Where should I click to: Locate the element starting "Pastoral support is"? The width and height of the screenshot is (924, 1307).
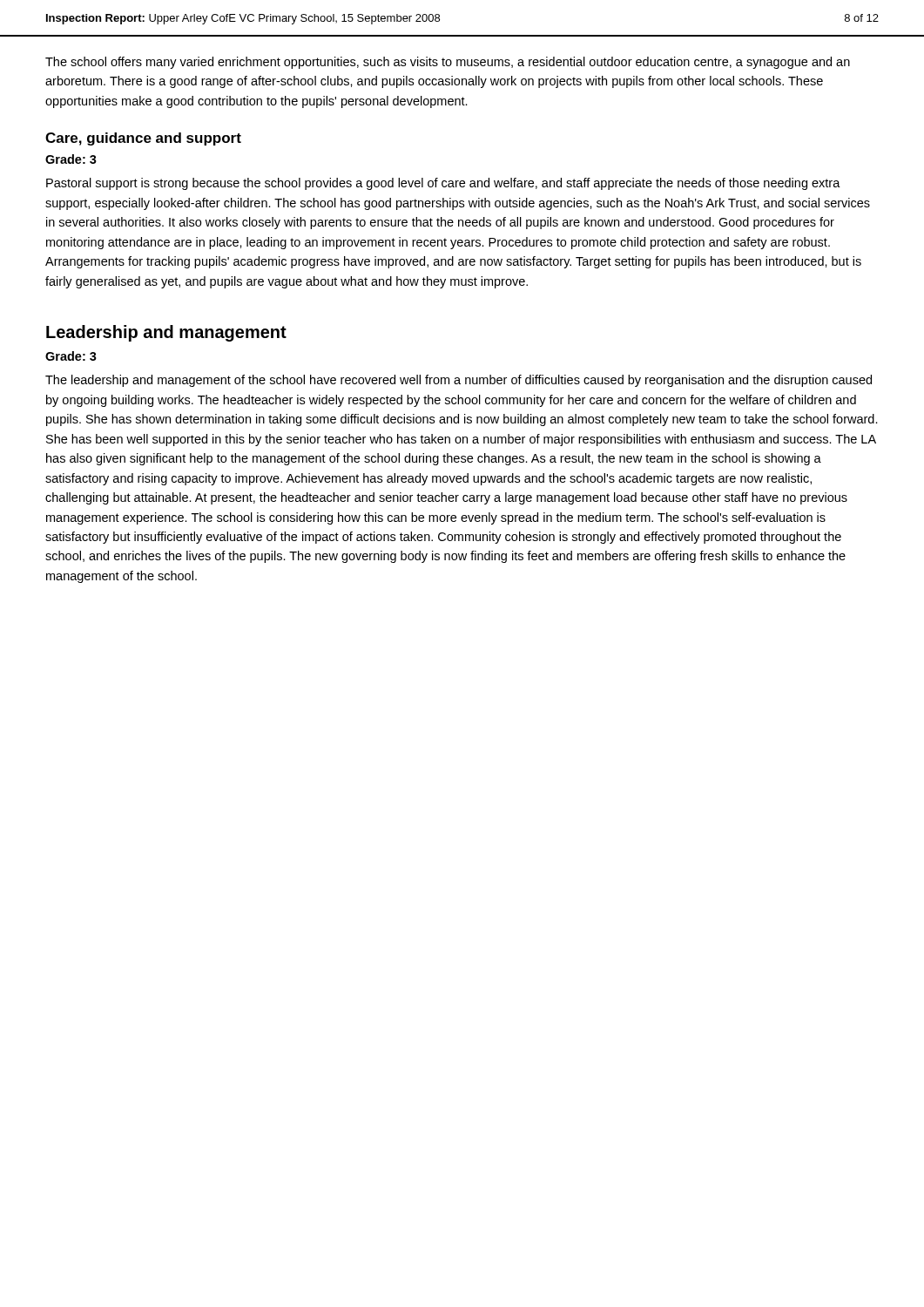pyautogui.click(x=462, y=232)
